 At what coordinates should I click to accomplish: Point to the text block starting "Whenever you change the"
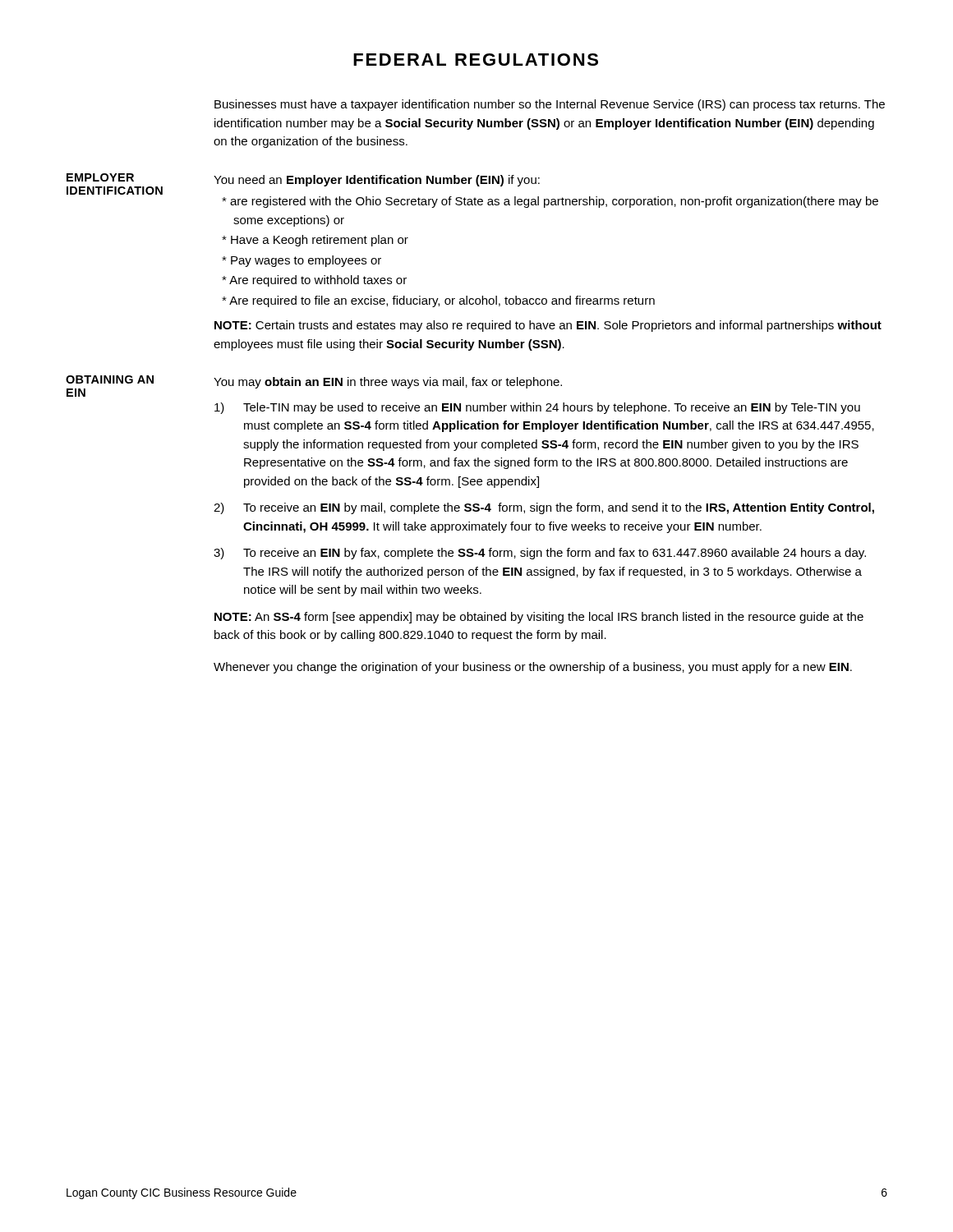[533, 666]
